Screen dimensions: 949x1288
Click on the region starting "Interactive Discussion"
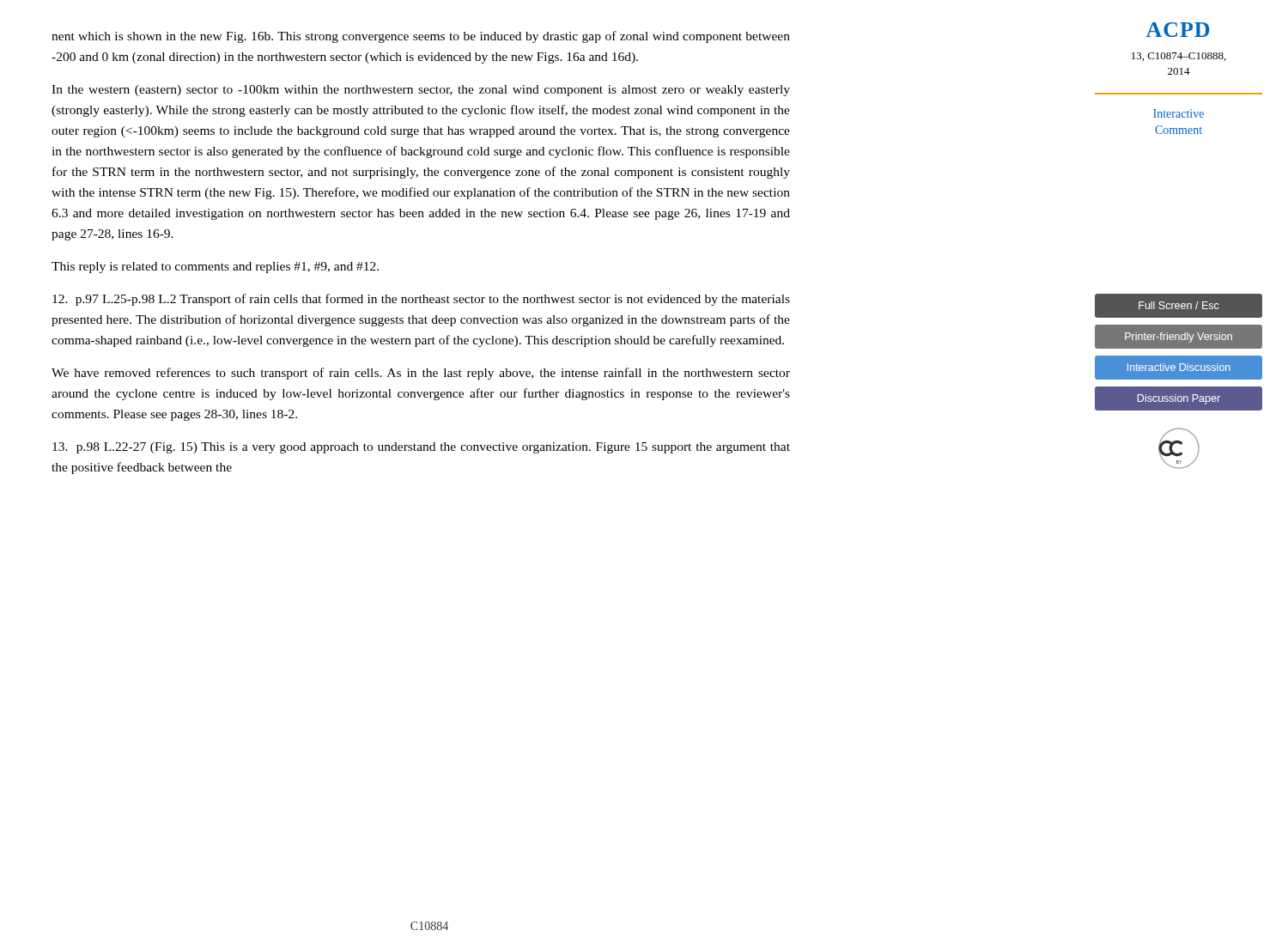click(x=1179, y=368)
